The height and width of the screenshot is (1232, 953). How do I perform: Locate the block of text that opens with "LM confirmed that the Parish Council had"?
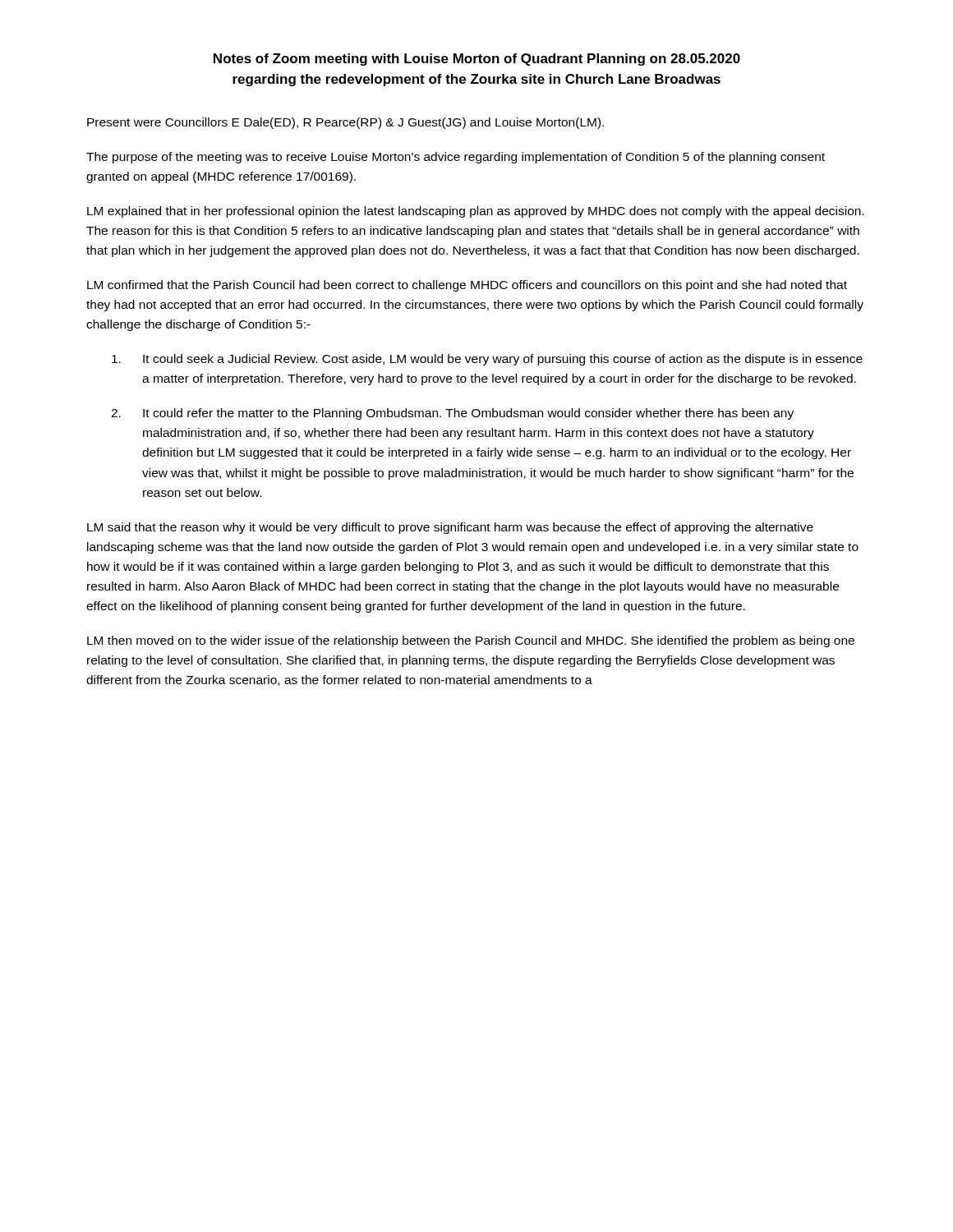pyautogui.click(x=475, y=305)
